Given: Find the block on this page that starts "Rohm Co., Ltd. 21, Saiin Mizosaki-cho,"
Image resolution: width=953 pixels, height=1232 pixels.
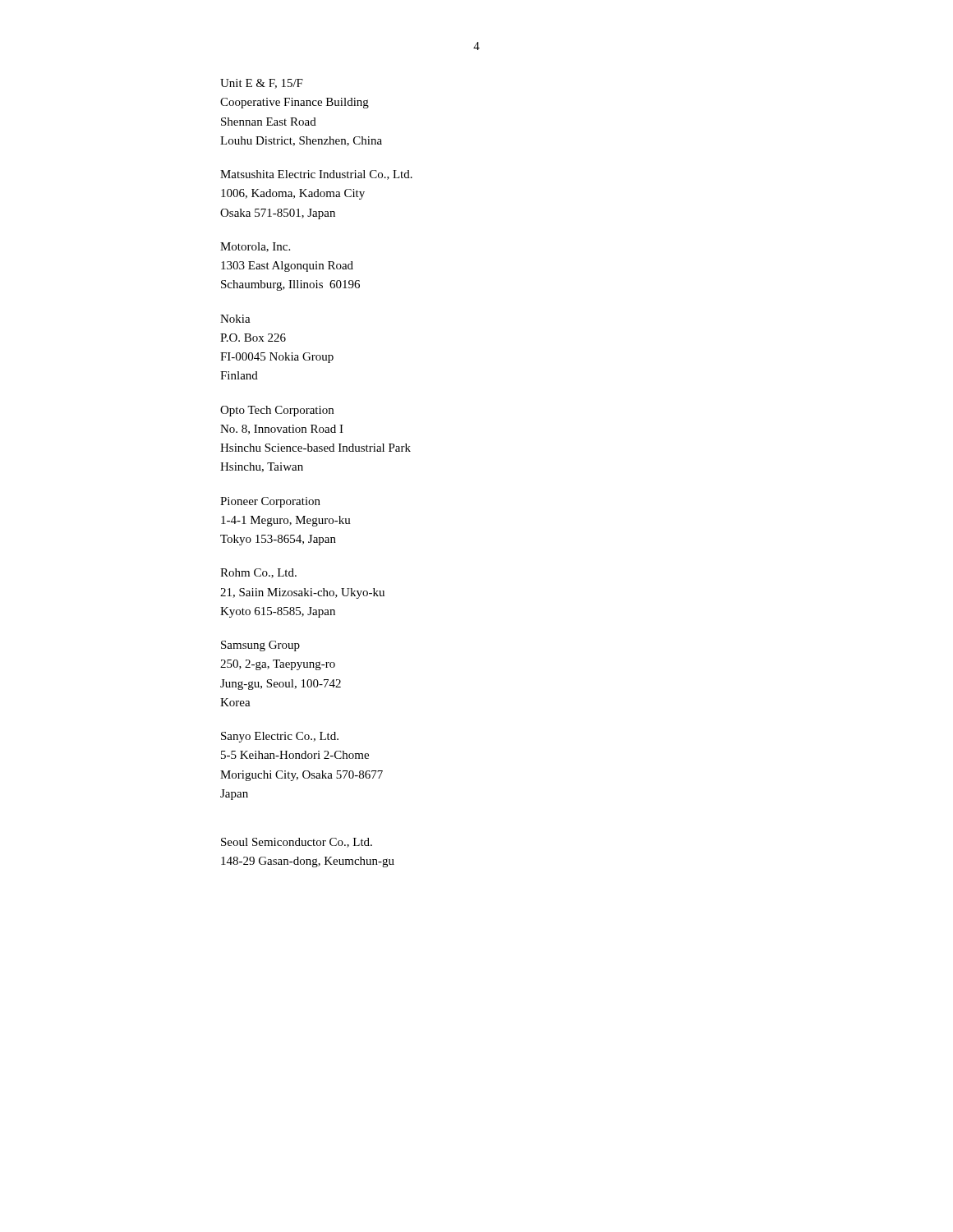Looking at the screenshot, I should (302, 592).
